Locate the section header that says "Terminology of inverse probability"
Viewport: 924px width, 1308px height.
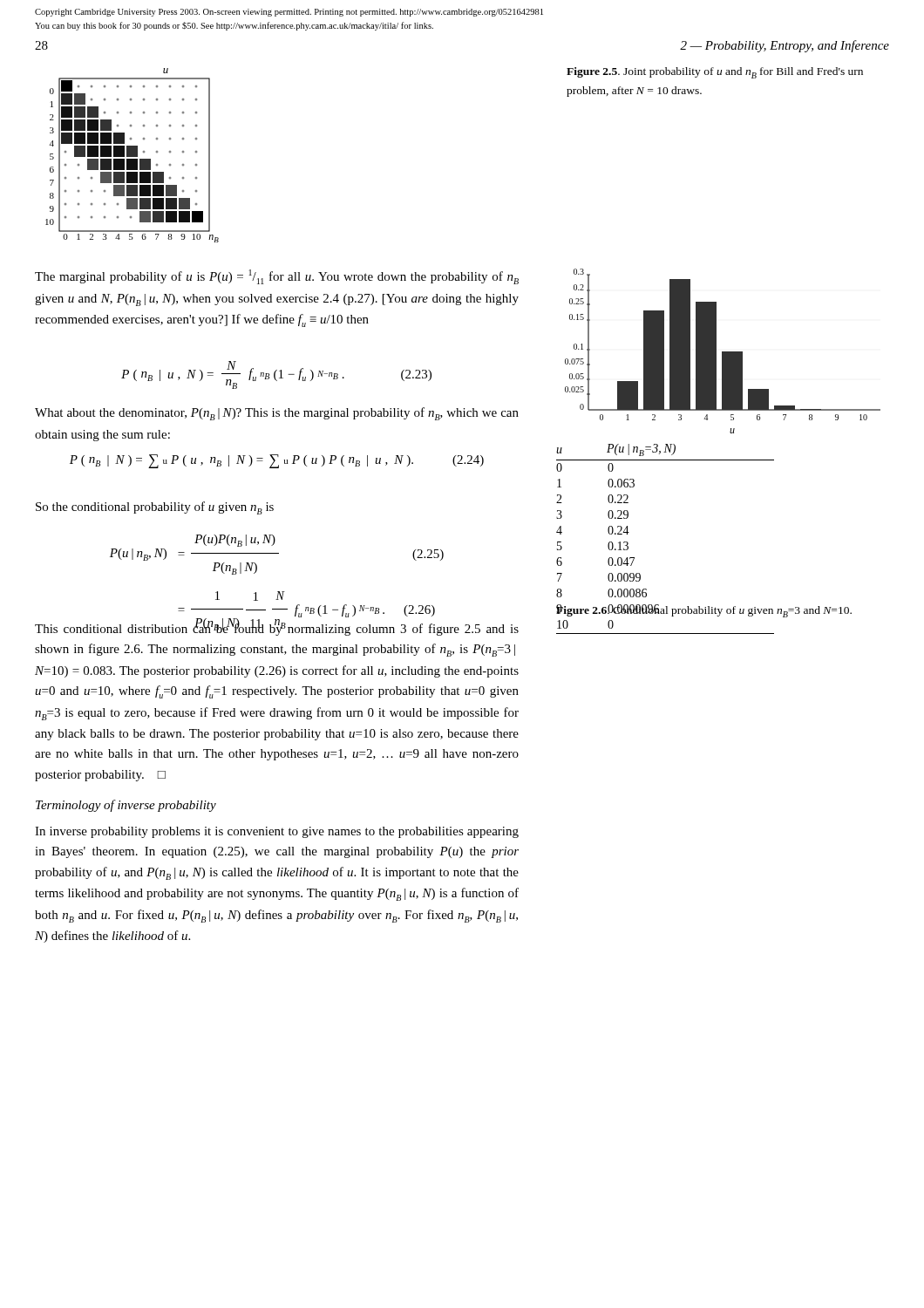(125, 805)
